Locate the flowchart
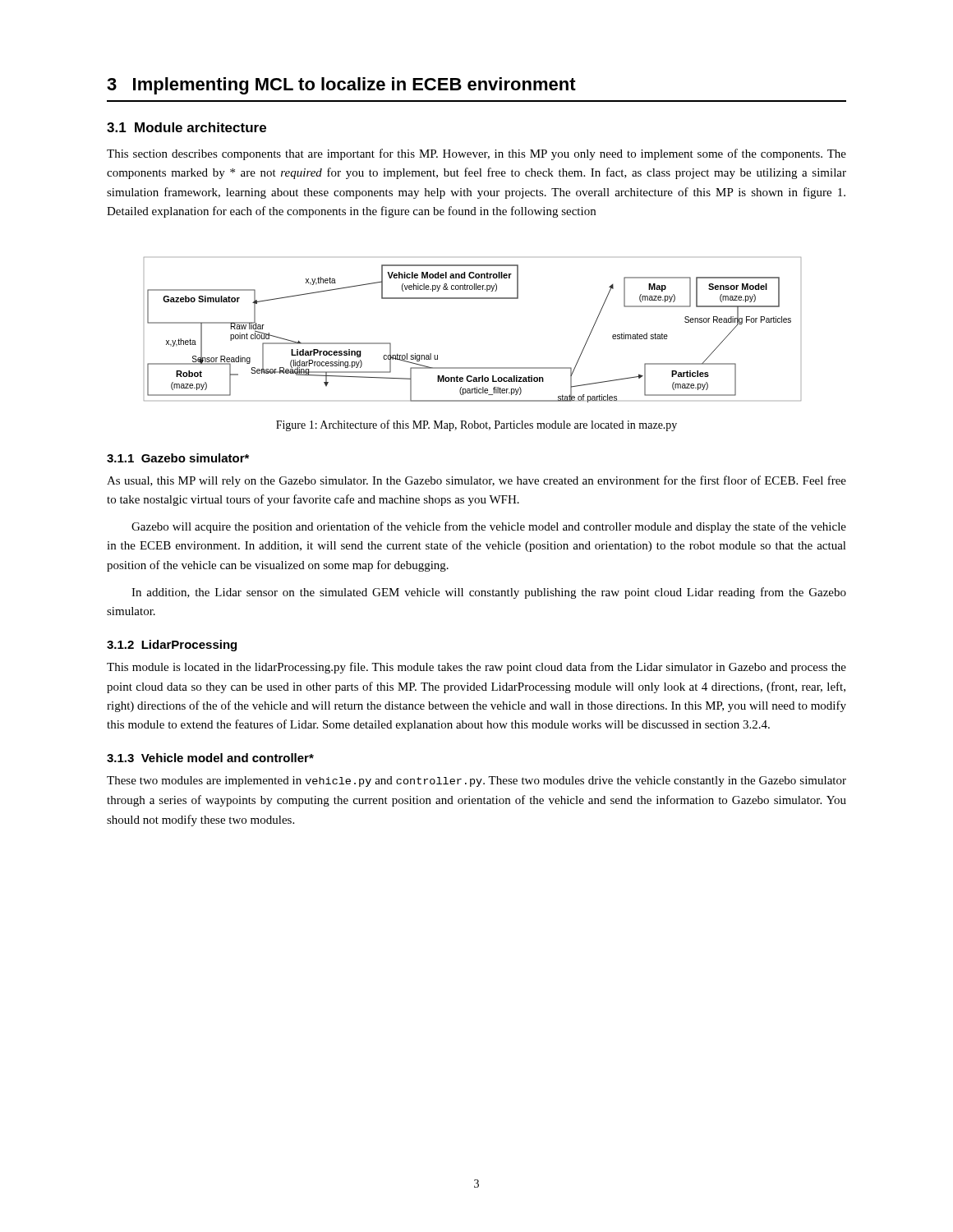The image size is (953, 1232). click(x=476, y=324)
